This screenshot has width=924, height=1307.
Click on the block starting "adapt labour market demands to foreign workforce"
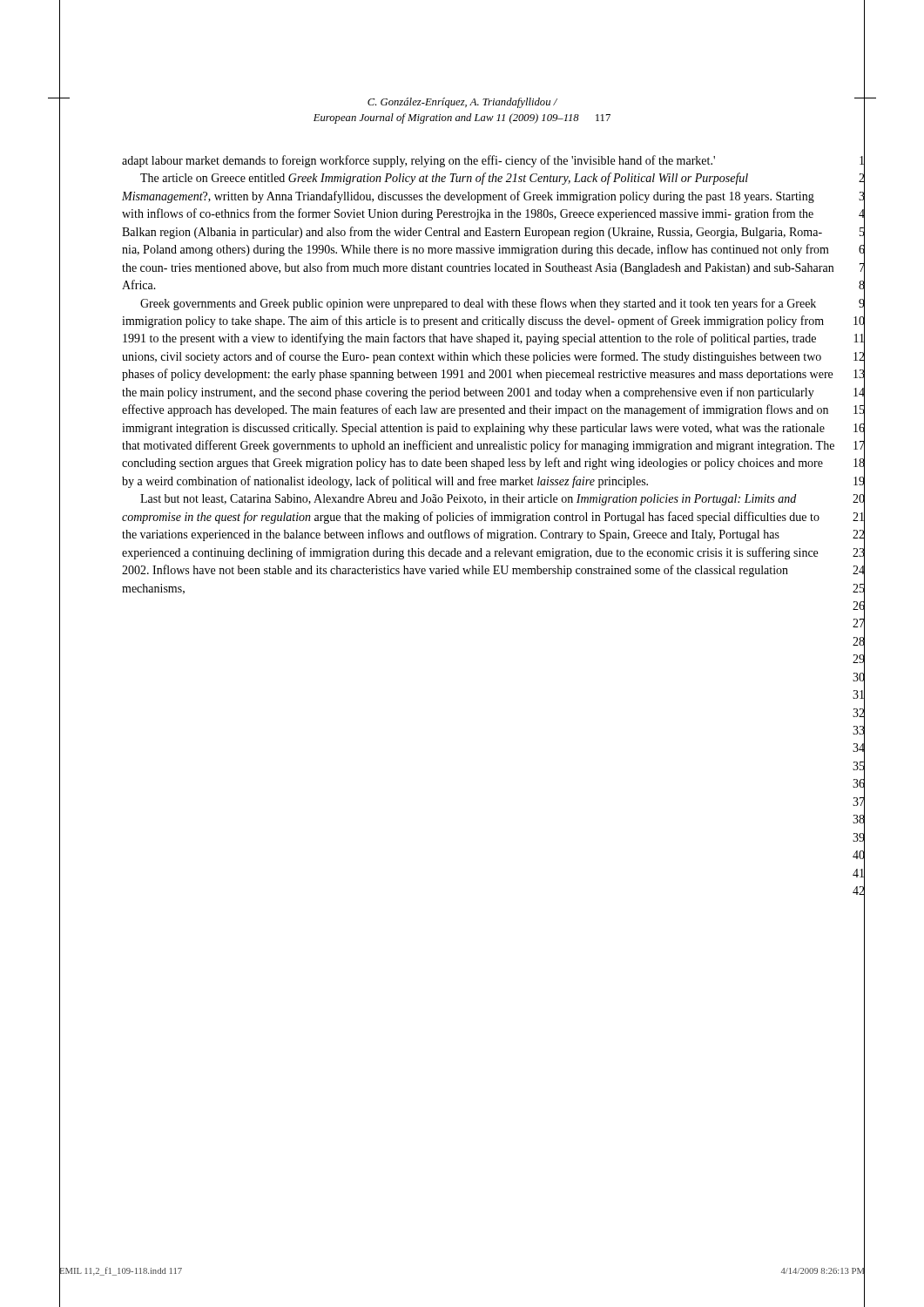coord(479,375)
